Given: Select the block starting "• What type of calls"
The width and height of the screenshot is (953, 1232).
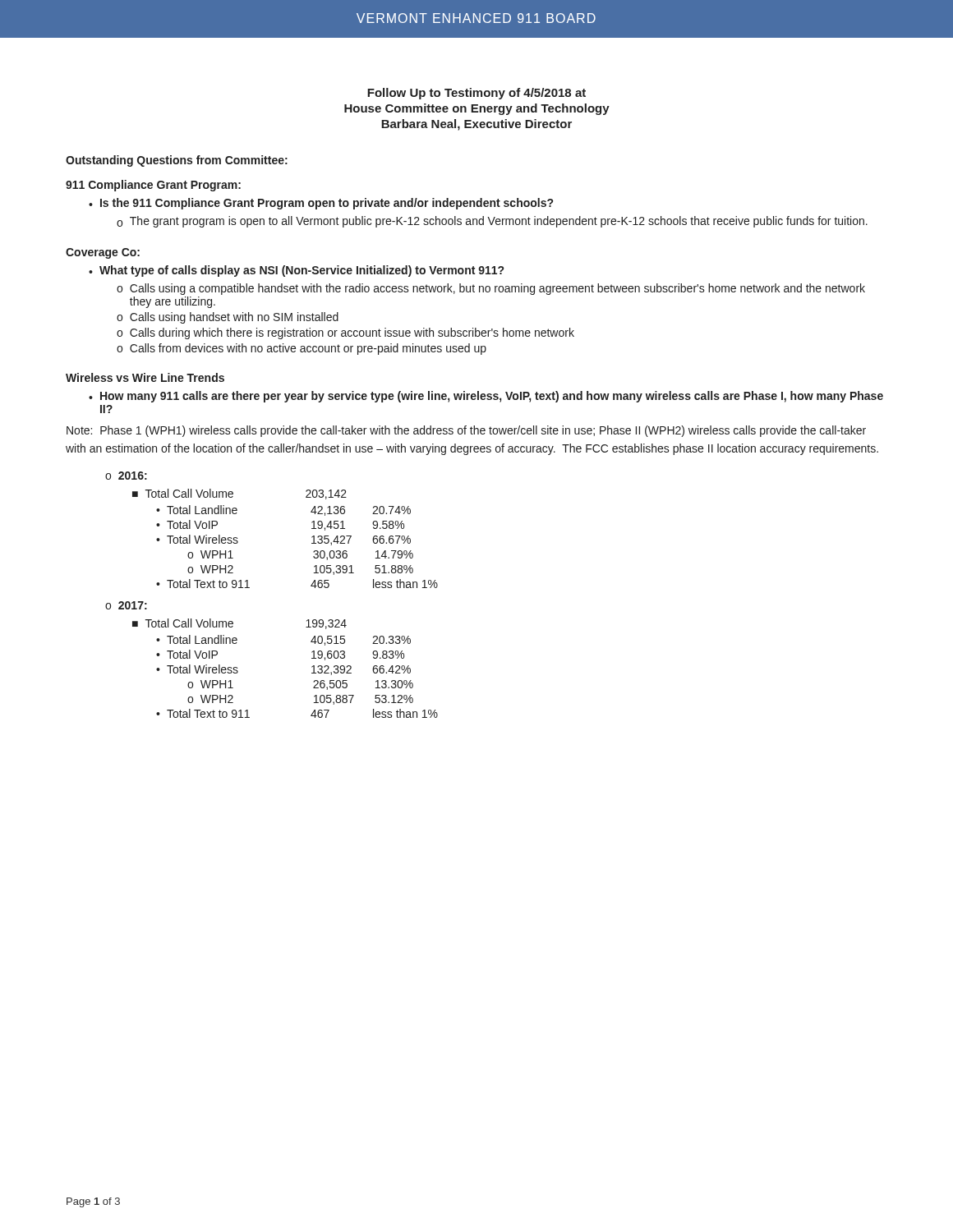Looking at the screenshot, I should tap(297, 271).
